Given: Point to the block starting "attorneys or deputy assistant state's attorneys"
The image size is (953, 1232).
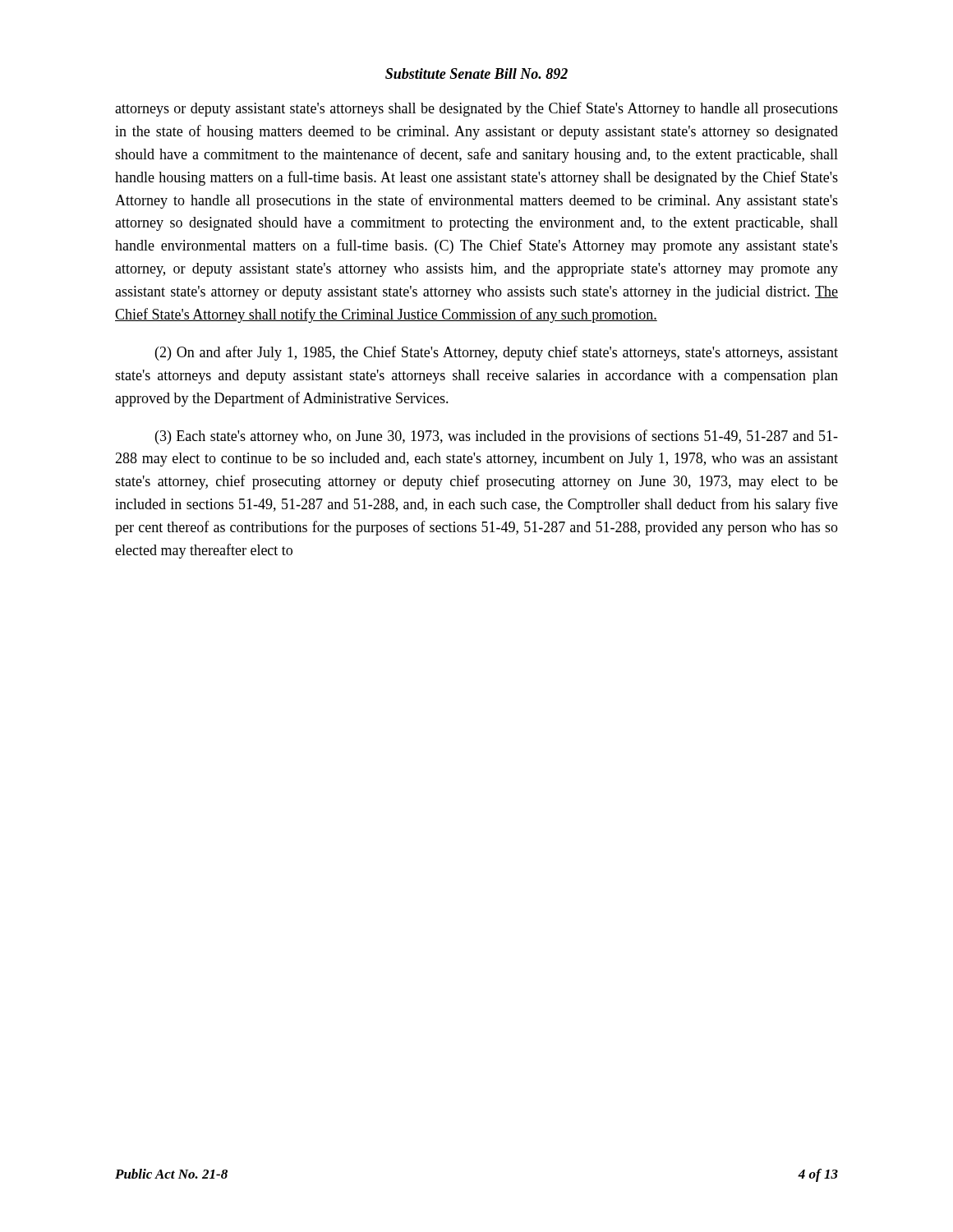Looking at the screenshot, I should pyautogui.click(x=476, y=211).
